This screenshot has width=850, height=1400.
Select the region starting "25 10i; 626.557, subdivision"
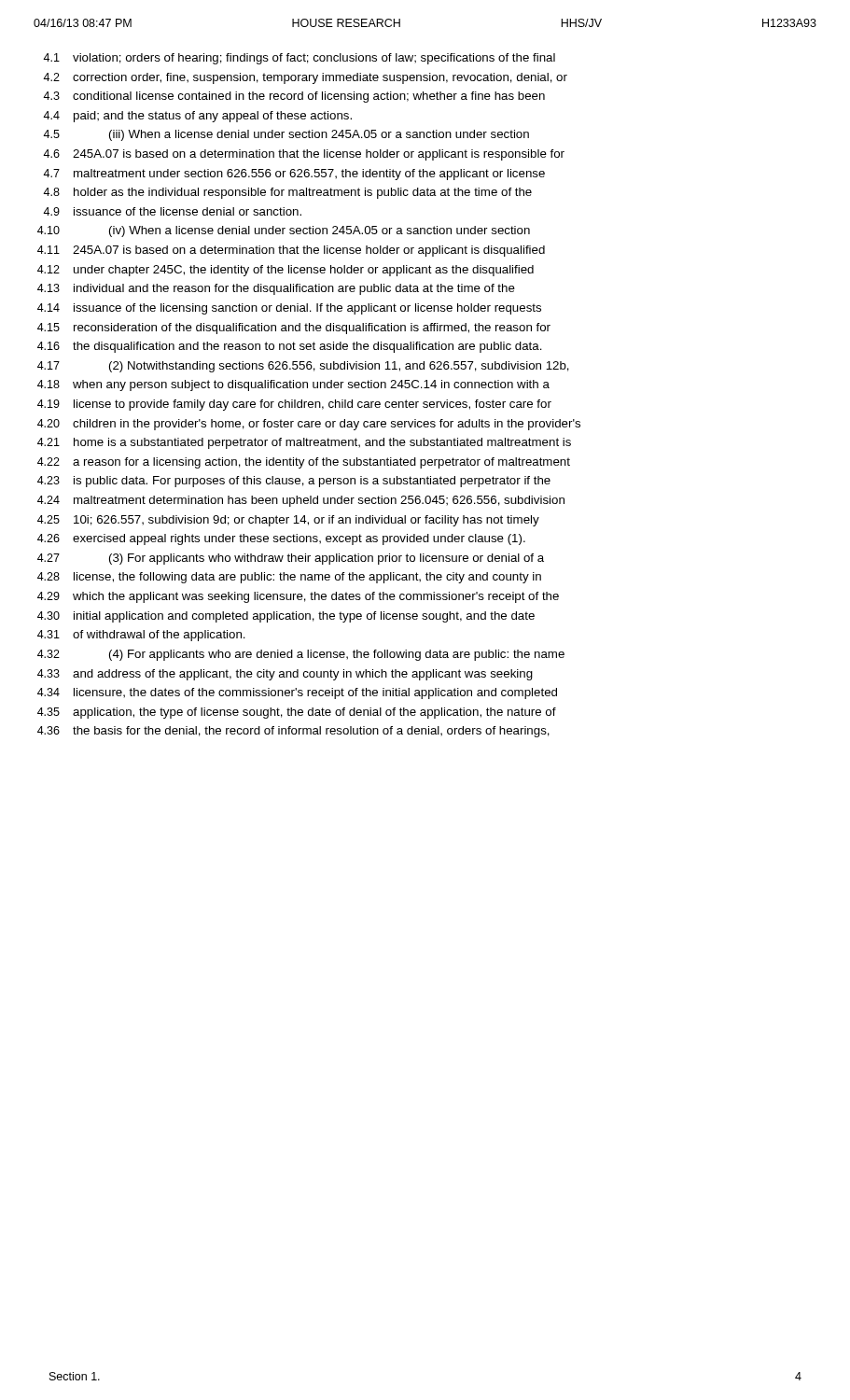point(425,520)
